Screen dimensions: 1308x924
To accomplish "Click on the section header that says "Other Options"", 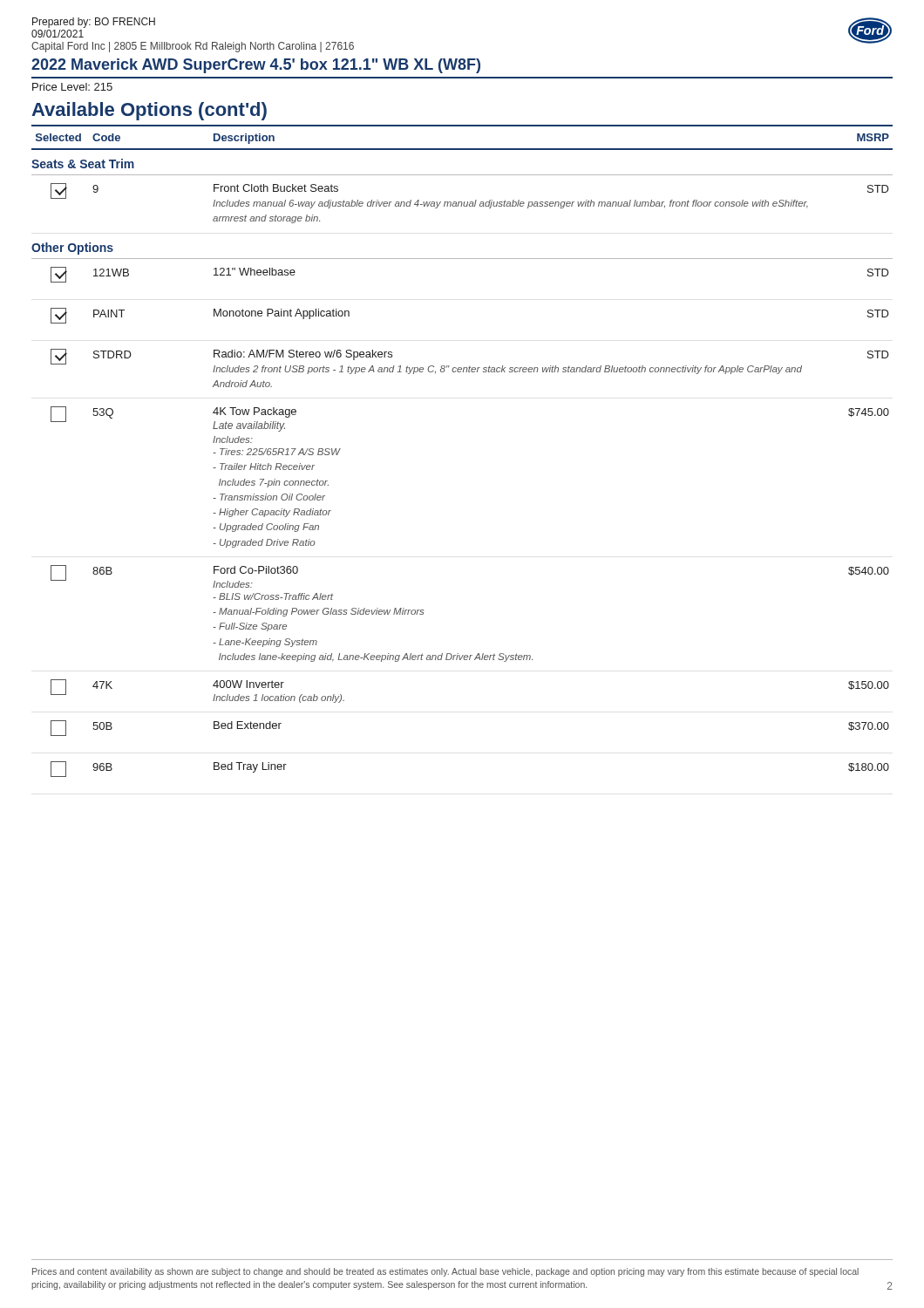I will tap(72, 247).
